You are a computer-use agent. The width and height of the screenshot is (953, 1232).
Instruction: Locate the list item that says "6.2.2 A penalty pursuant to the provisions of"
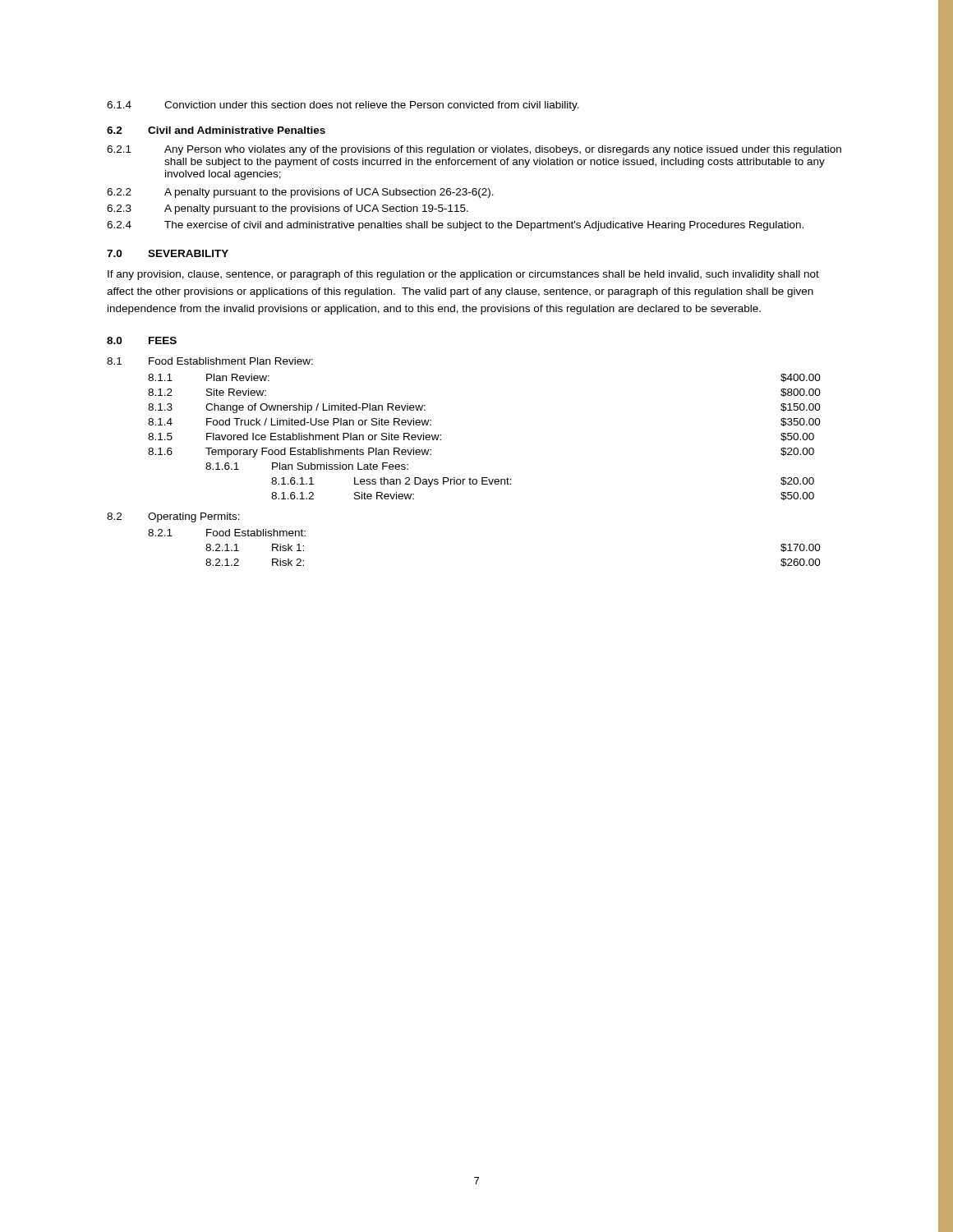(300, 192)
